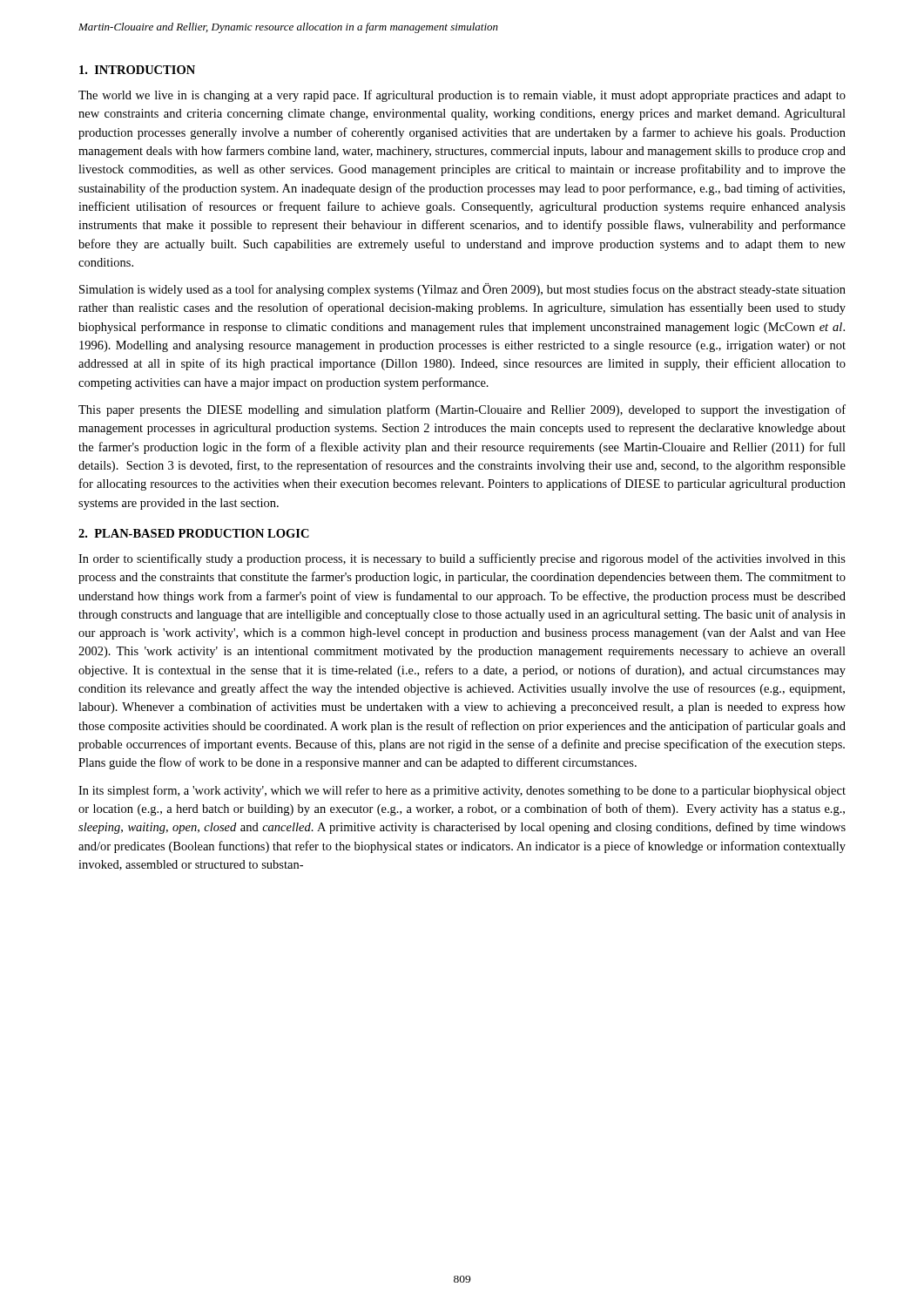The width and height of the screenshot is (924, 1307).
Task: Find the block on this page that starts "Simulation is widely used as a tool"
Action: (x=462, y=336)
